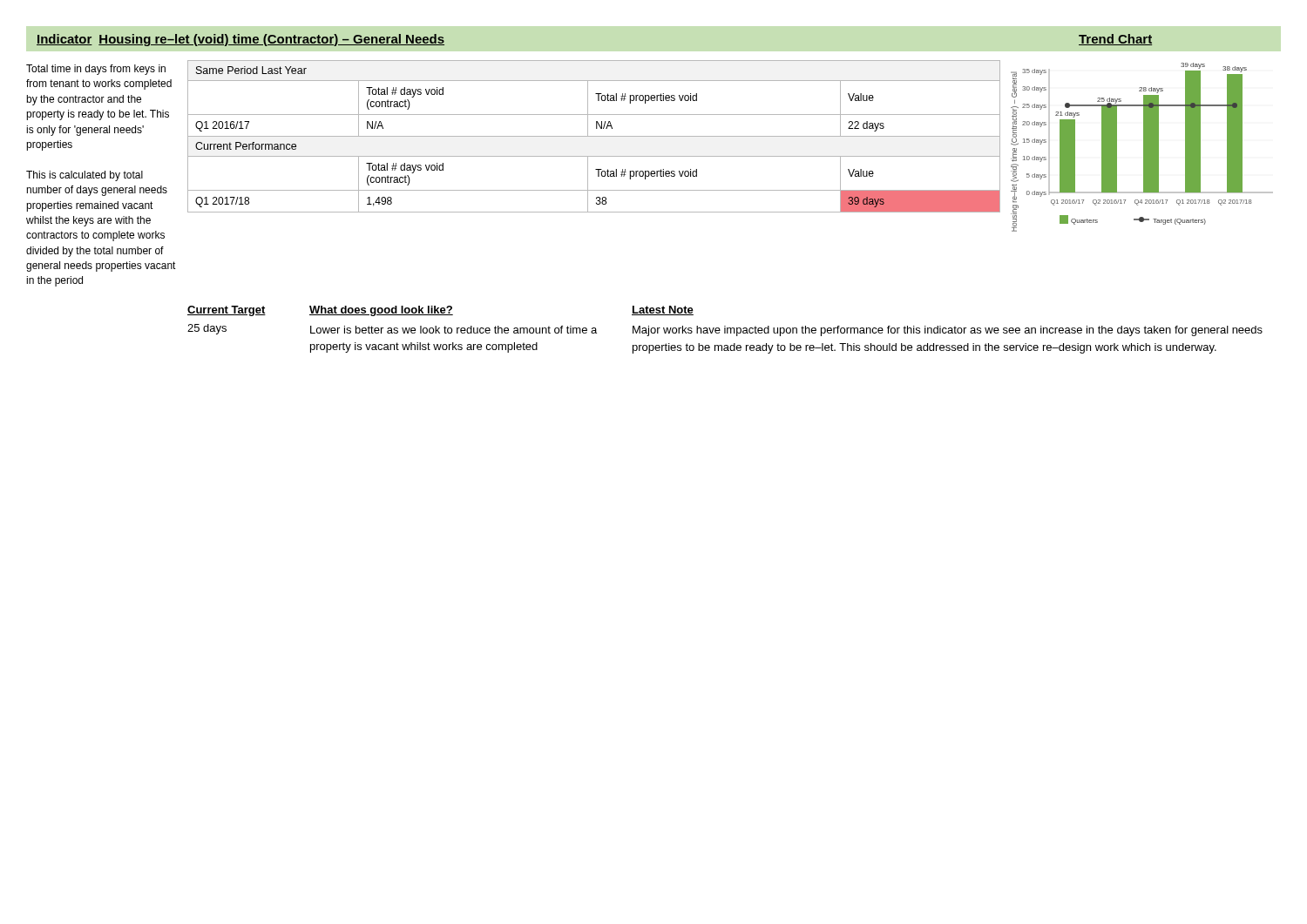Locate the region starting "What does good"
This screenshot has height=924, width=1307.
pos(381,309)
